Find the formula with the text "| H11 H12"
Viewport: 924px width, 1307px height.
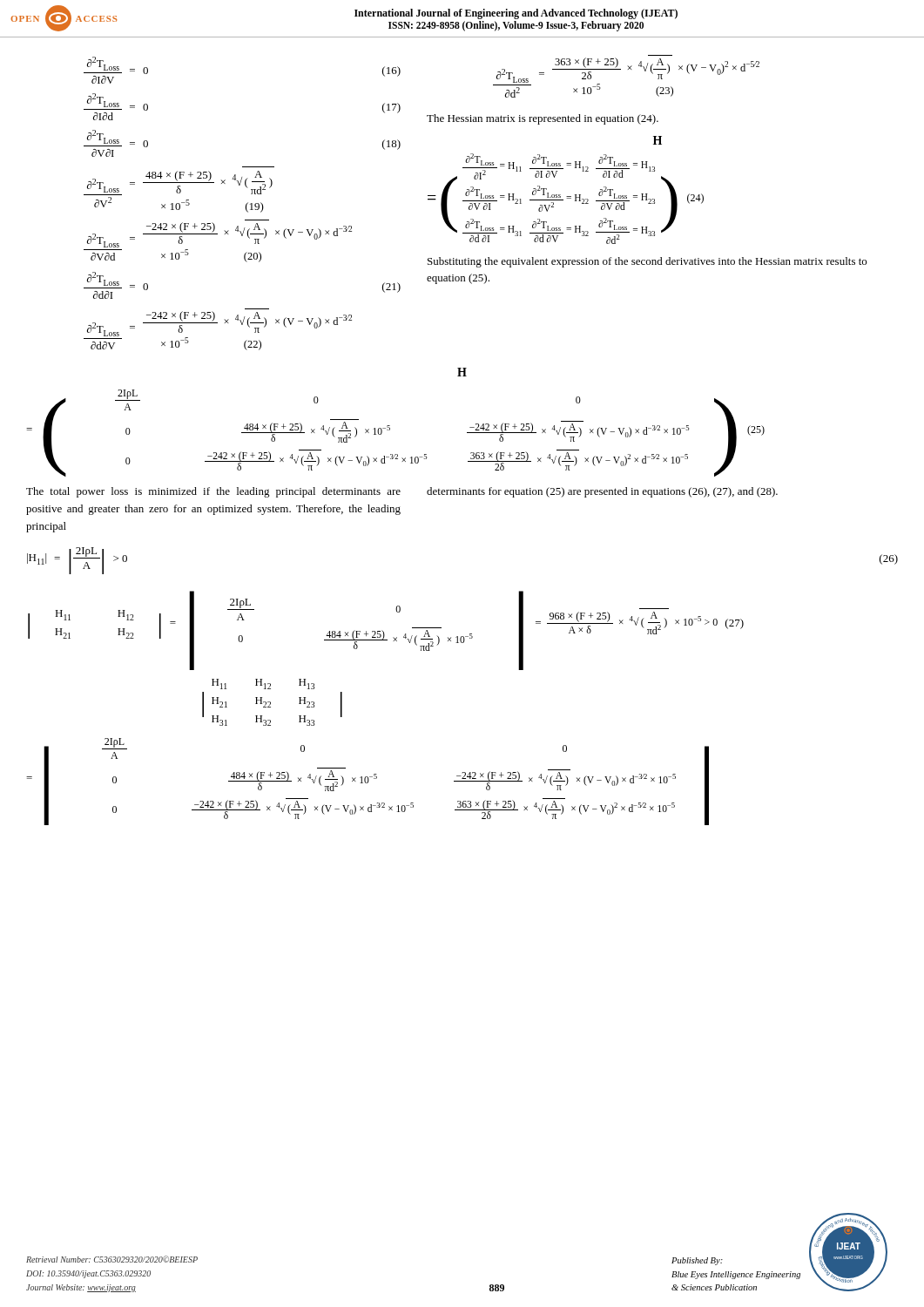pyautogui.click(x=385, y=623)
